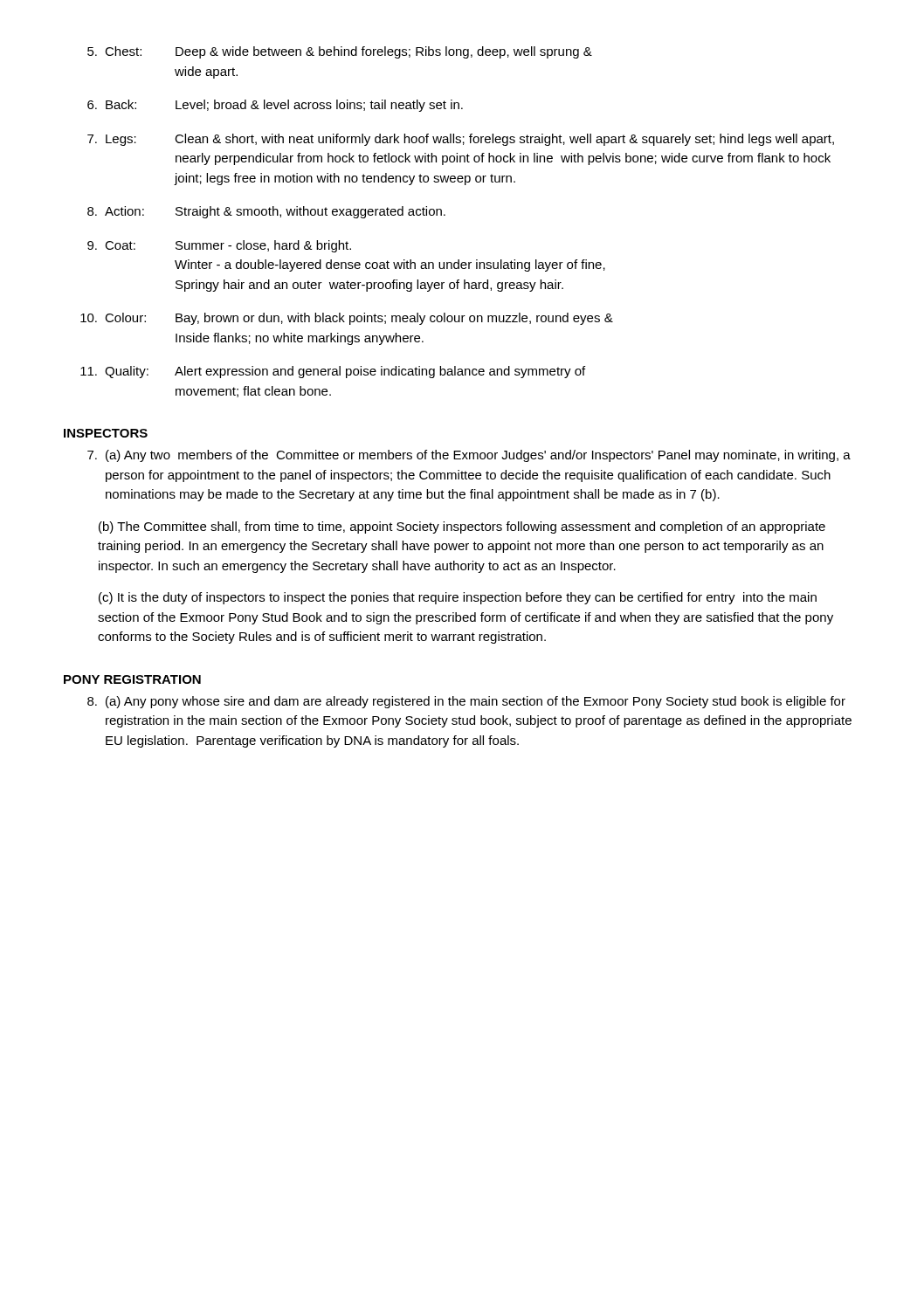
Task: Point to the block beginning "(b) The Committee shall, from time"
Action: point(462,545)
